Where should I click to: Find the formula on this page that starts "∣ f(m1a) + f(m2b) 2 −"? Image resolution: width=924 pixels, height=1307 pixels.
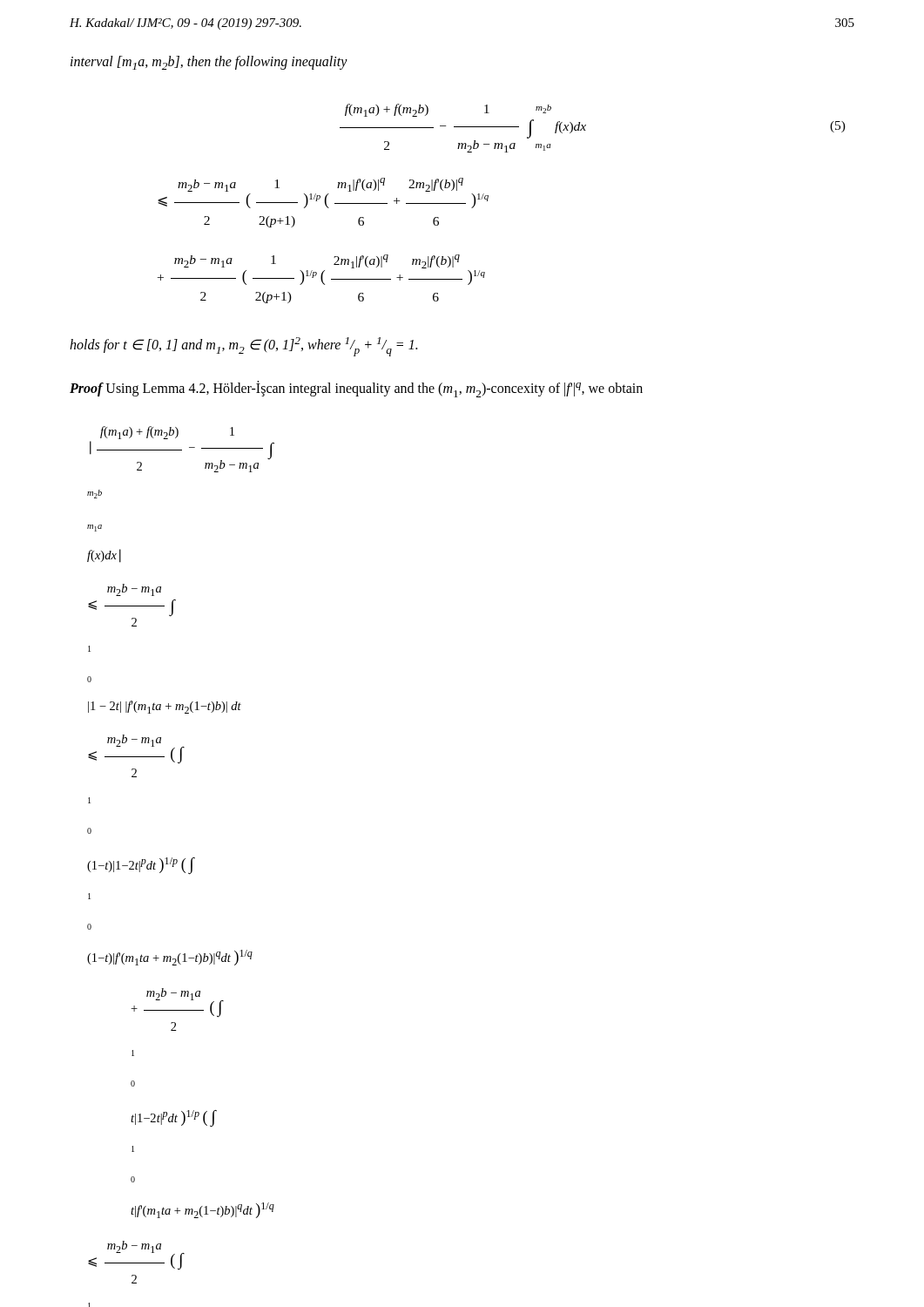tap(167, 433)
